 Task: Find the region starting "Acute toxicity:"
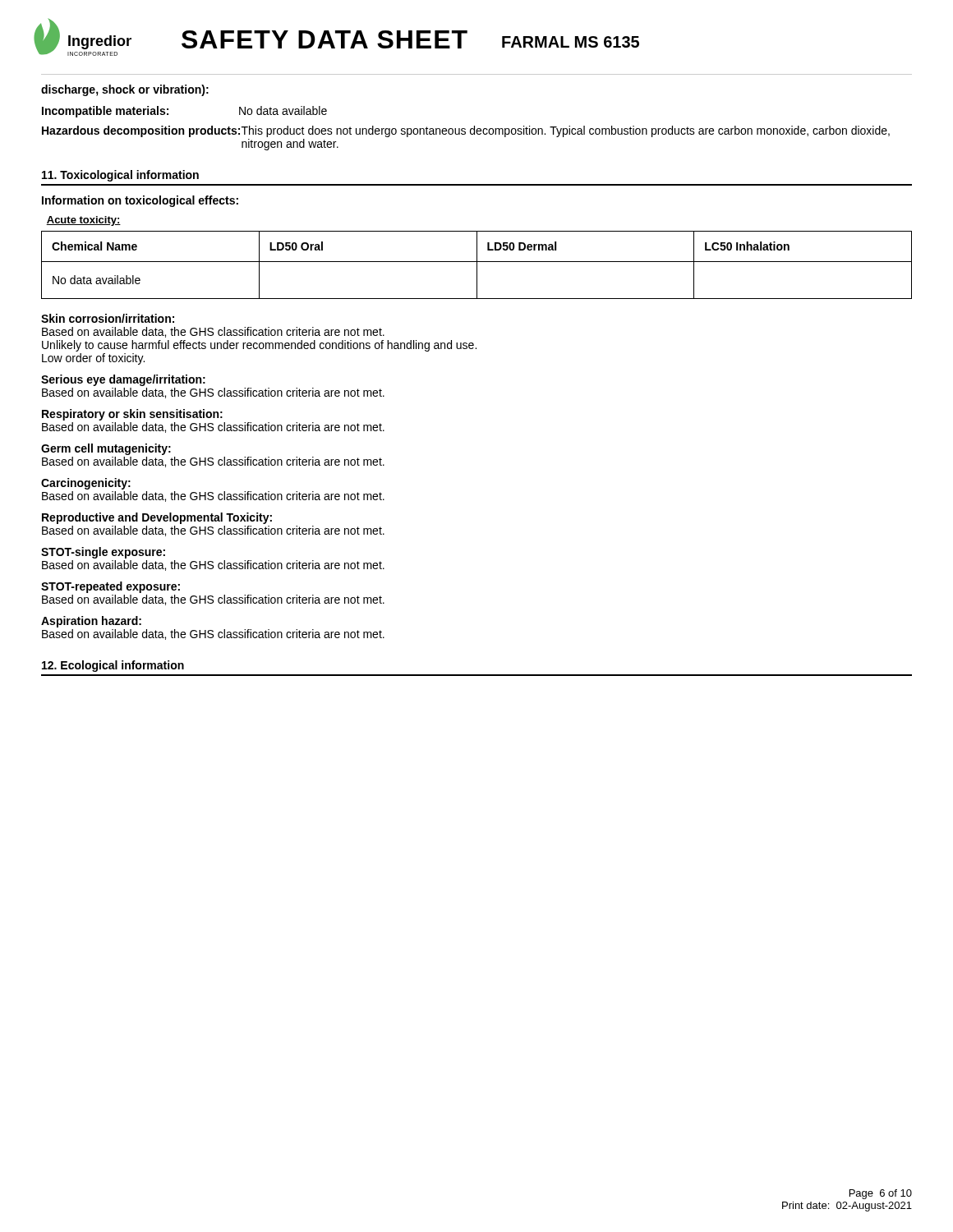point(81,220)
